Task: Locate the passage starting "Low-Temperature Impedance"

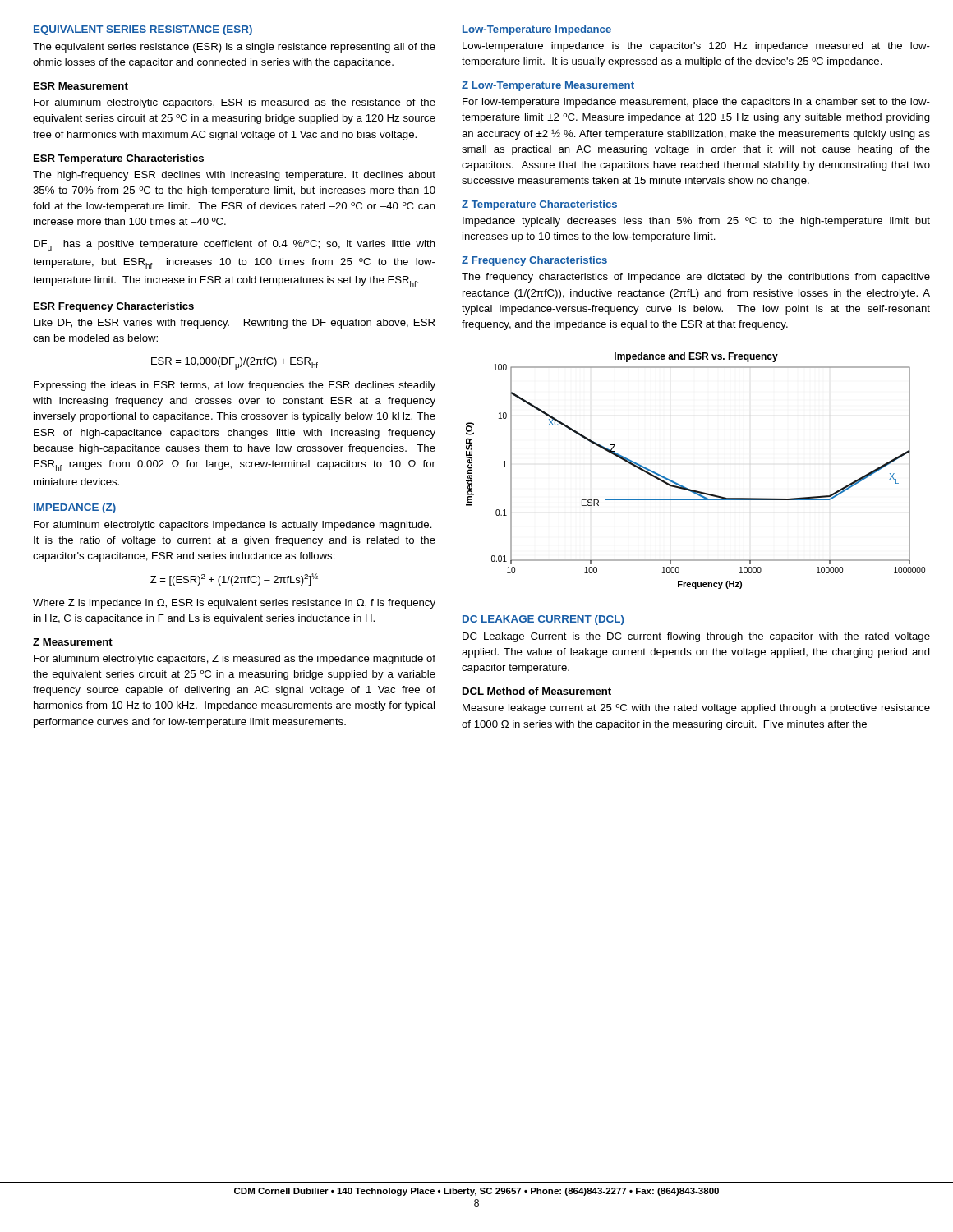Action: pos(537,29)
